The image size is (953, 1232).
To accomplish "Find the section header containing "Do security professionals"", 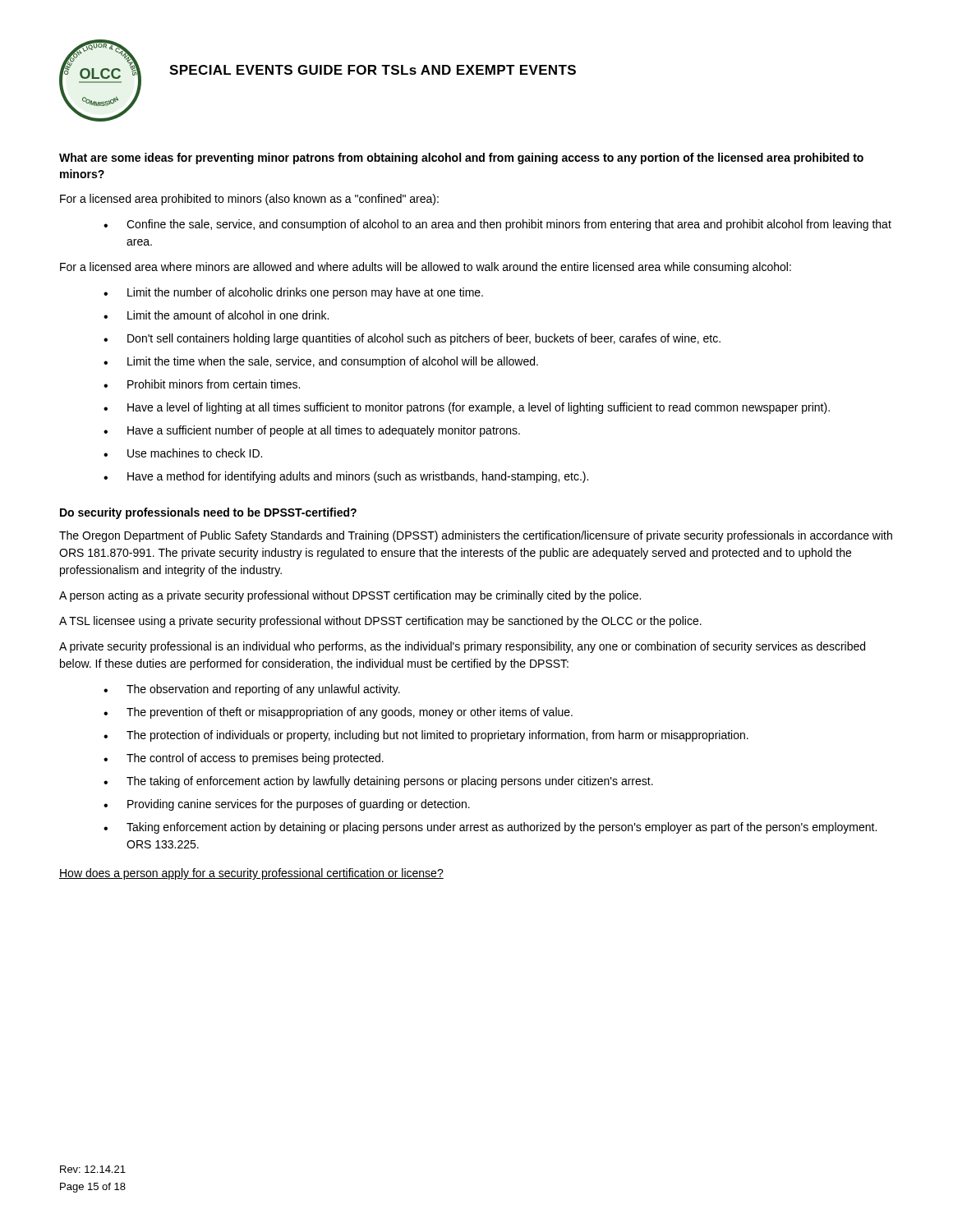I will (208, 513).
